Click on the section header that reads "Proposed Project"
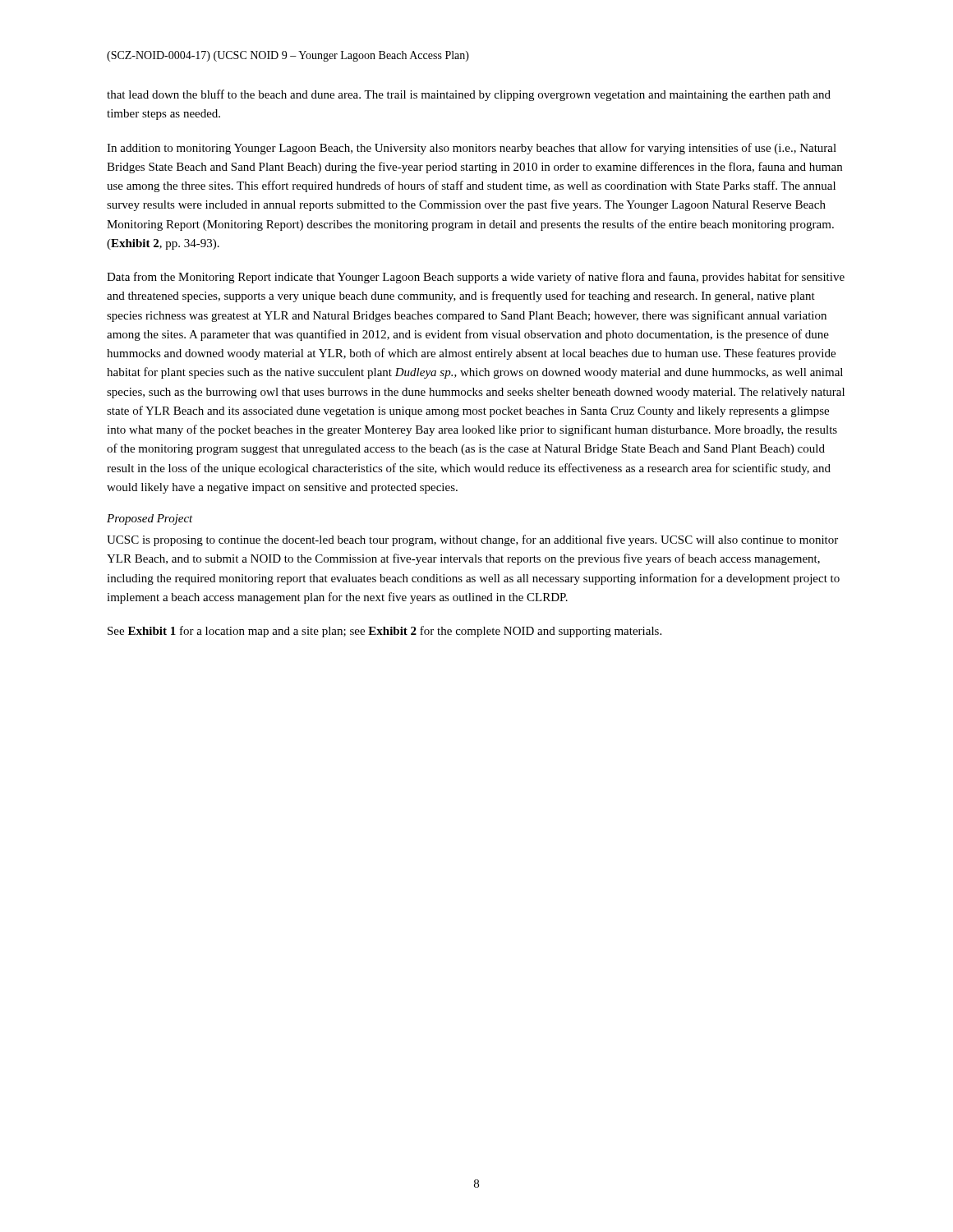Screen dimensions: 1232x953 point(150,518)
